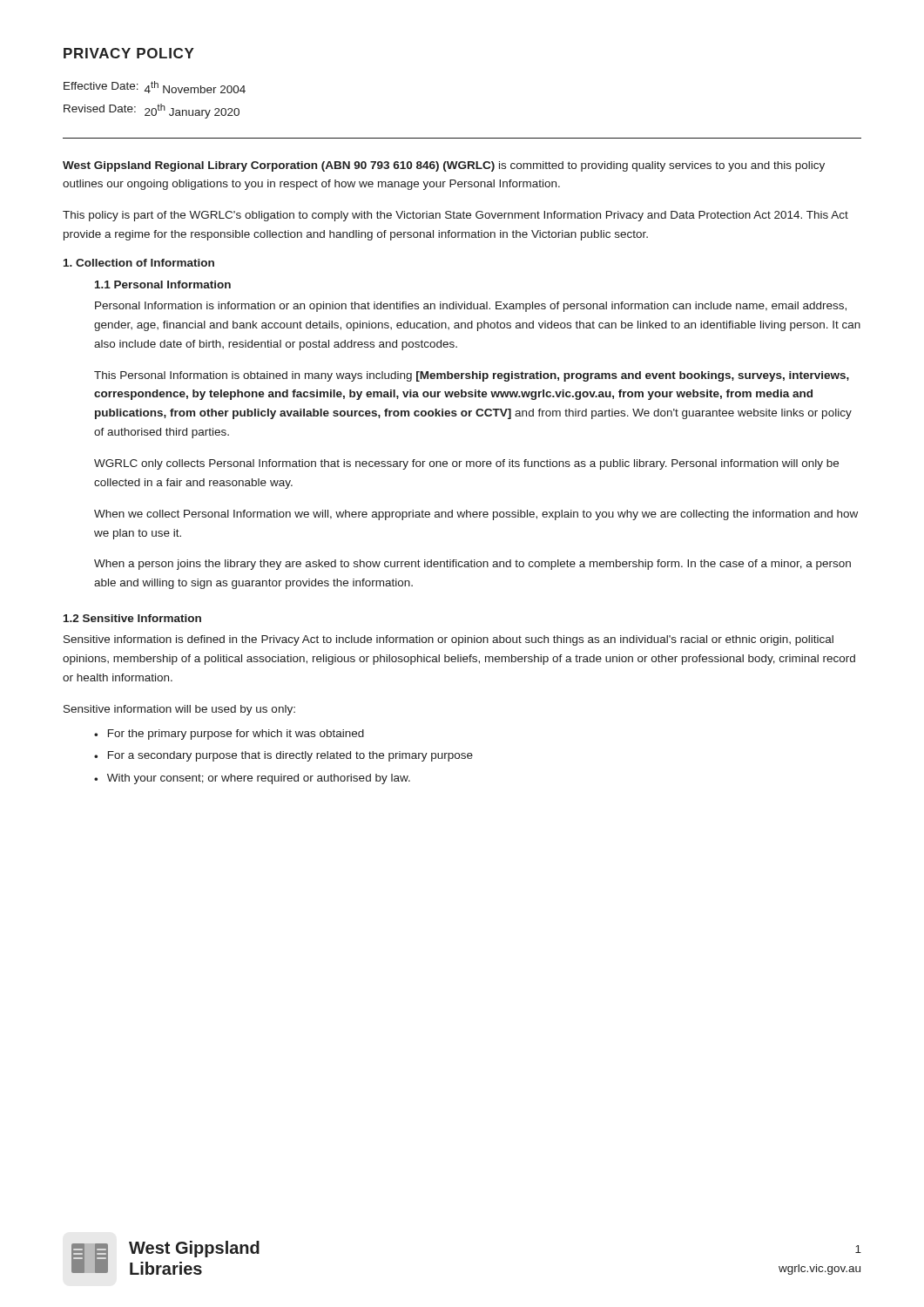This screenshot has height=1307, width=924.
Task: Point to "1.2 Sensitive Information"
Action: point(132,618)
